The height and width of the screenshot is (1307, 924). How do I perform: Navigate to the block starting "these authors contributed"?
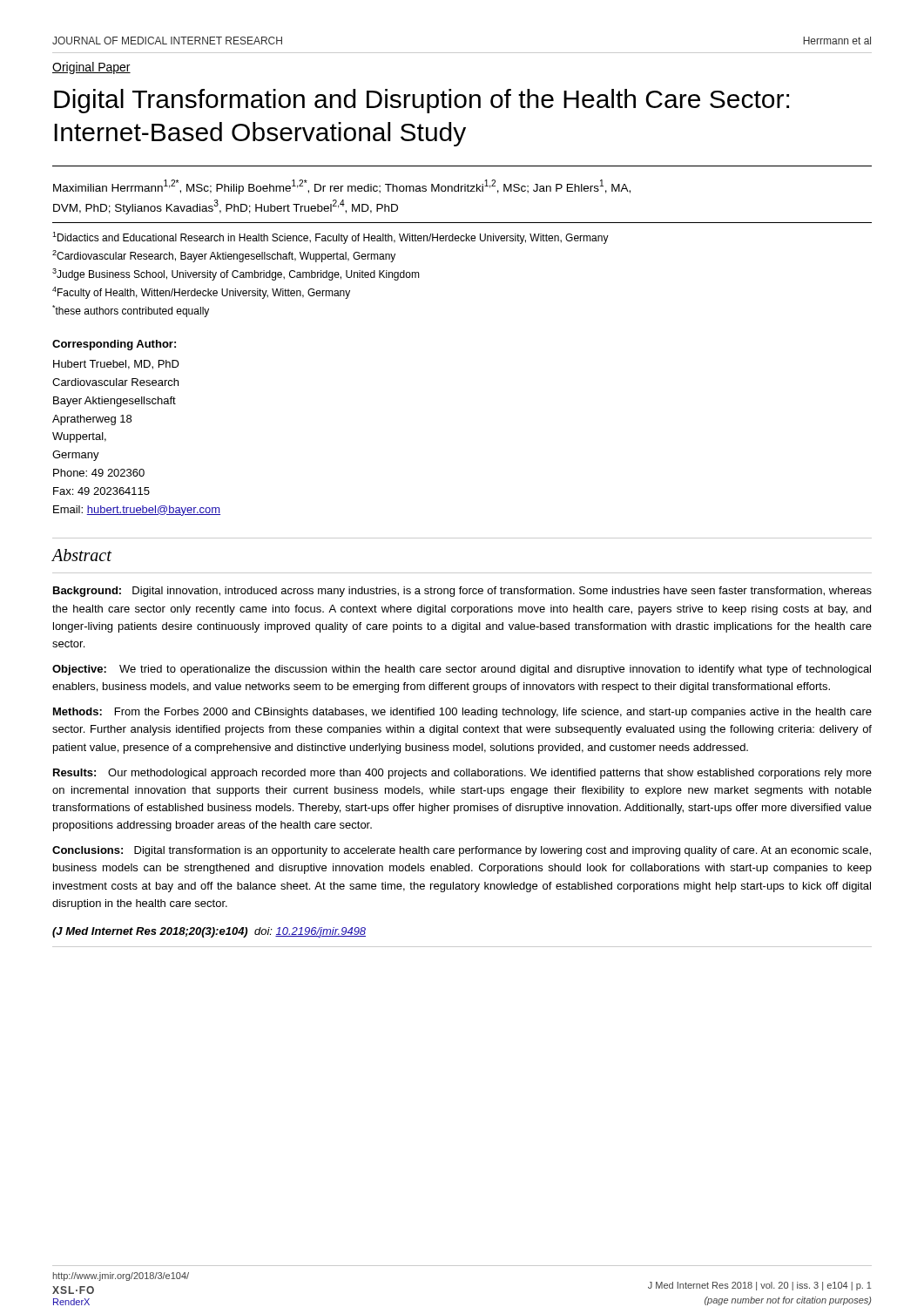131,310
